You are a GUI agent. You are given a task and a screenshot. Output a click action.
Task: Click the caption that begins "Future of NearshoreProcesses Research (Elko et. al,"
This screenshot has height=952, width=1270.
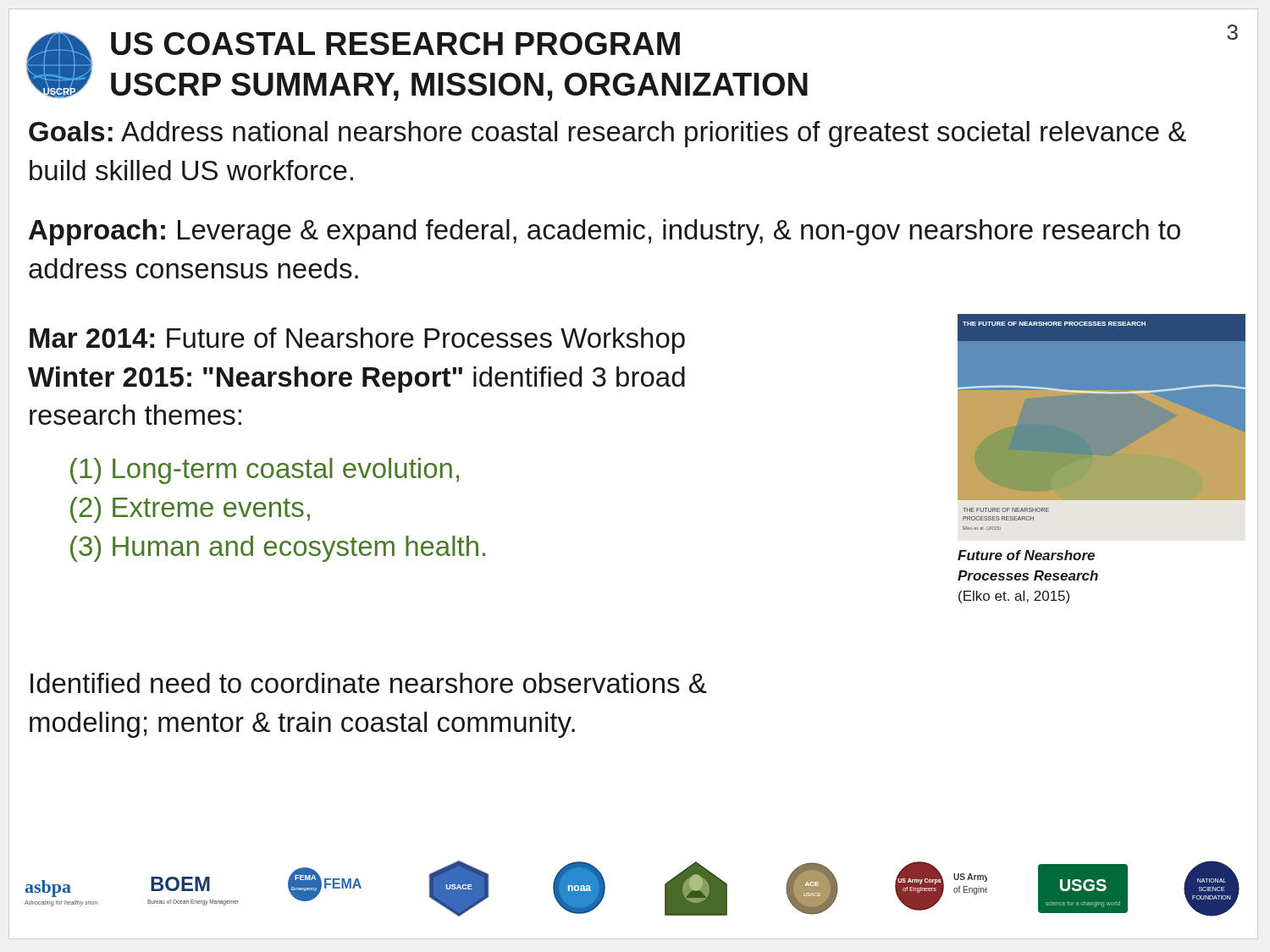click(1028, 576)
